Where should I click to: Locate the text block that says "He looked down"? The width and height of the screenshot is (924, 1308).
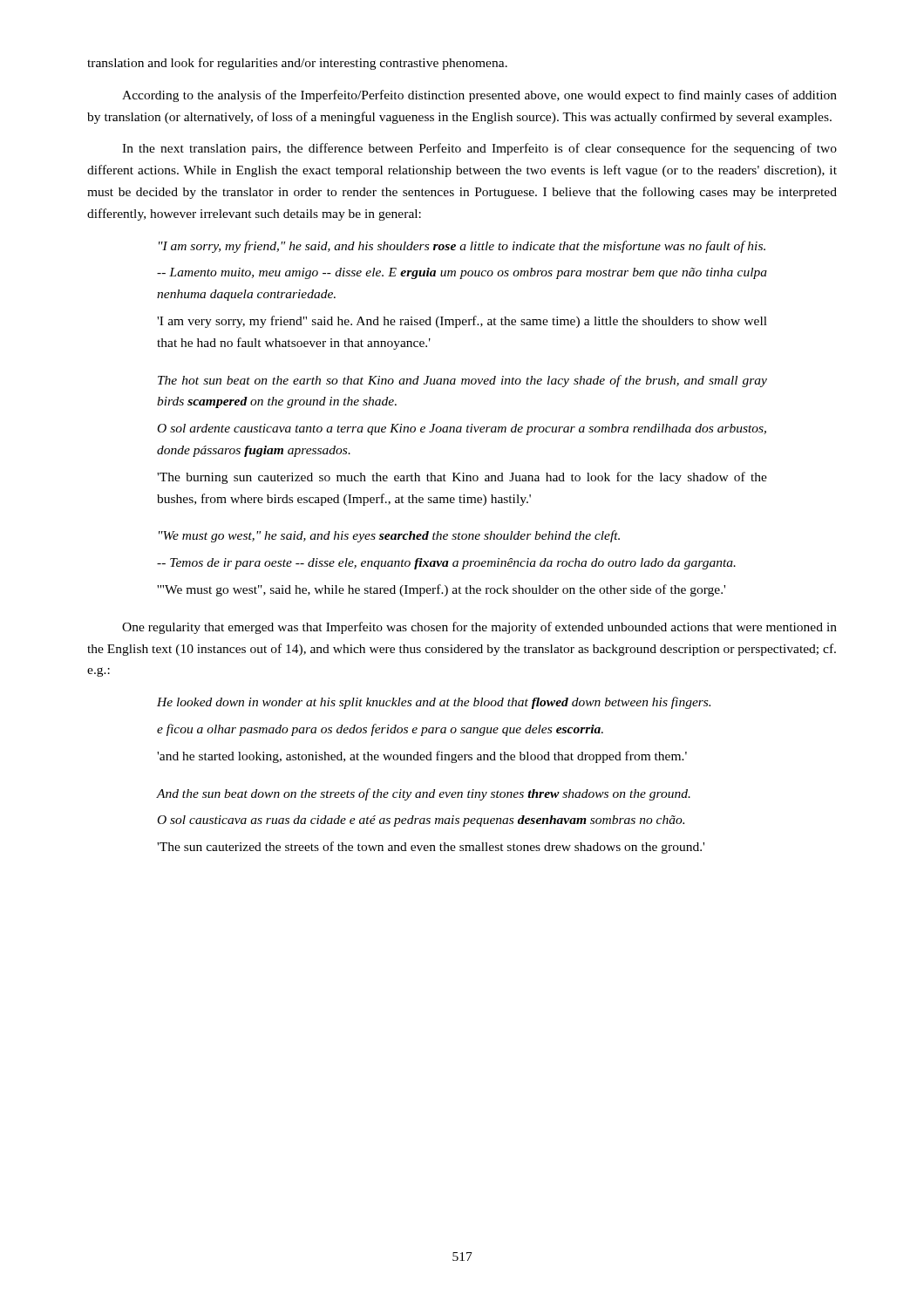[x=462, y=729]
